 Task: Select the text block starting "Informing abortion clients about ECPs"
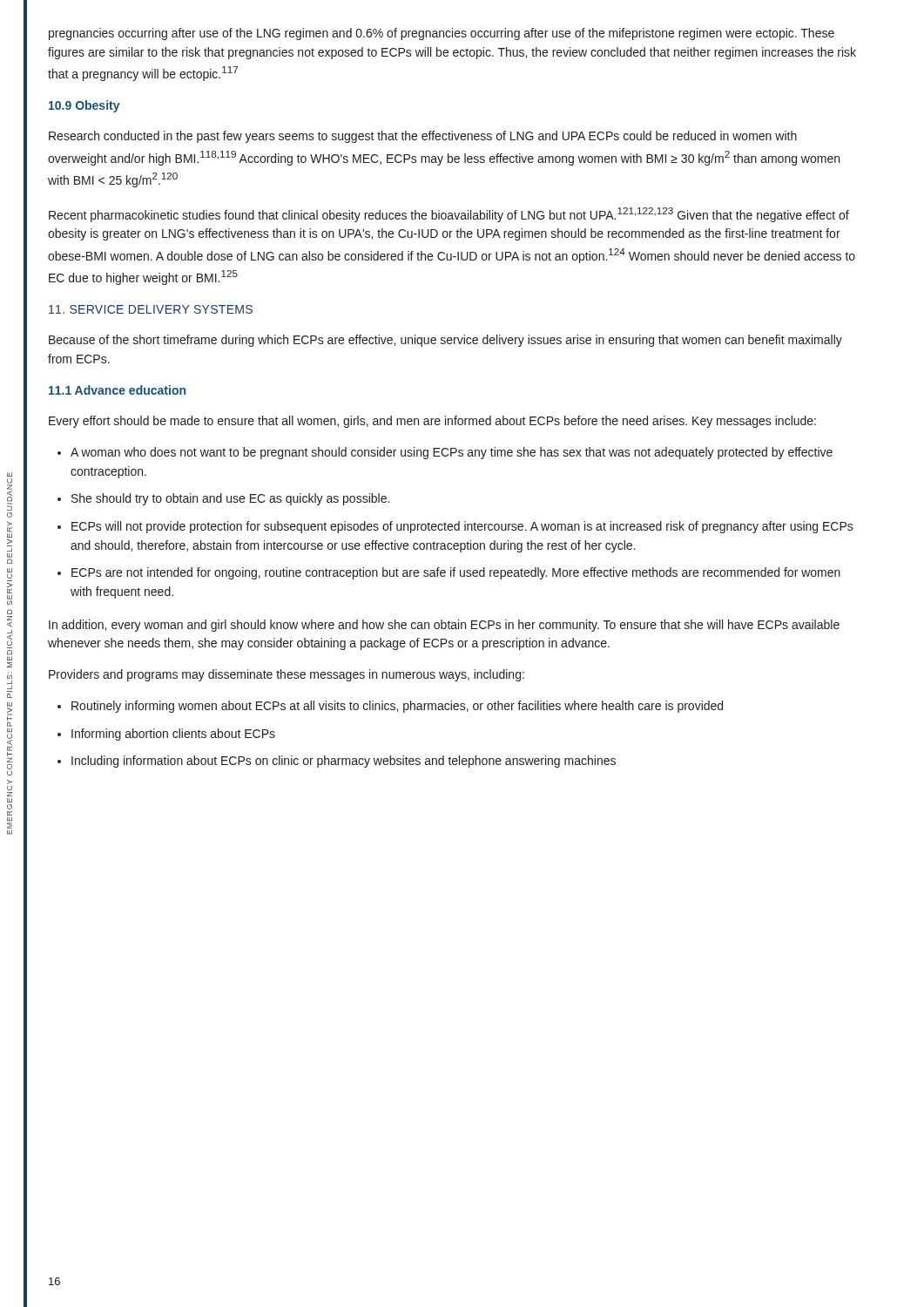(x=173, y=733)
